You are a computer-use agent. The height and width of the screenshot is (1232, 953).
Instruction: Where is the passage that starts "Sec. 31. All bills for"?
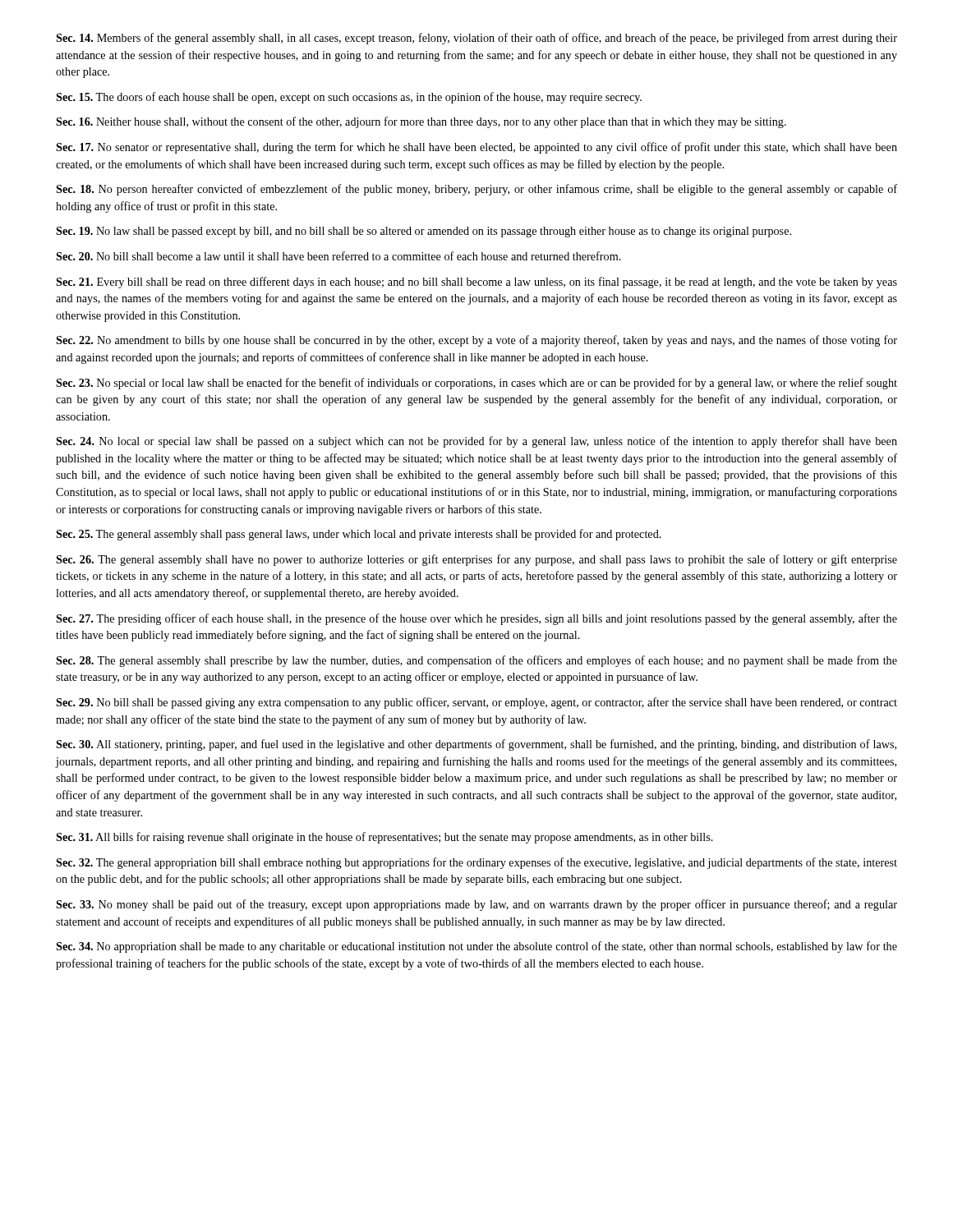tap(385, 837)
